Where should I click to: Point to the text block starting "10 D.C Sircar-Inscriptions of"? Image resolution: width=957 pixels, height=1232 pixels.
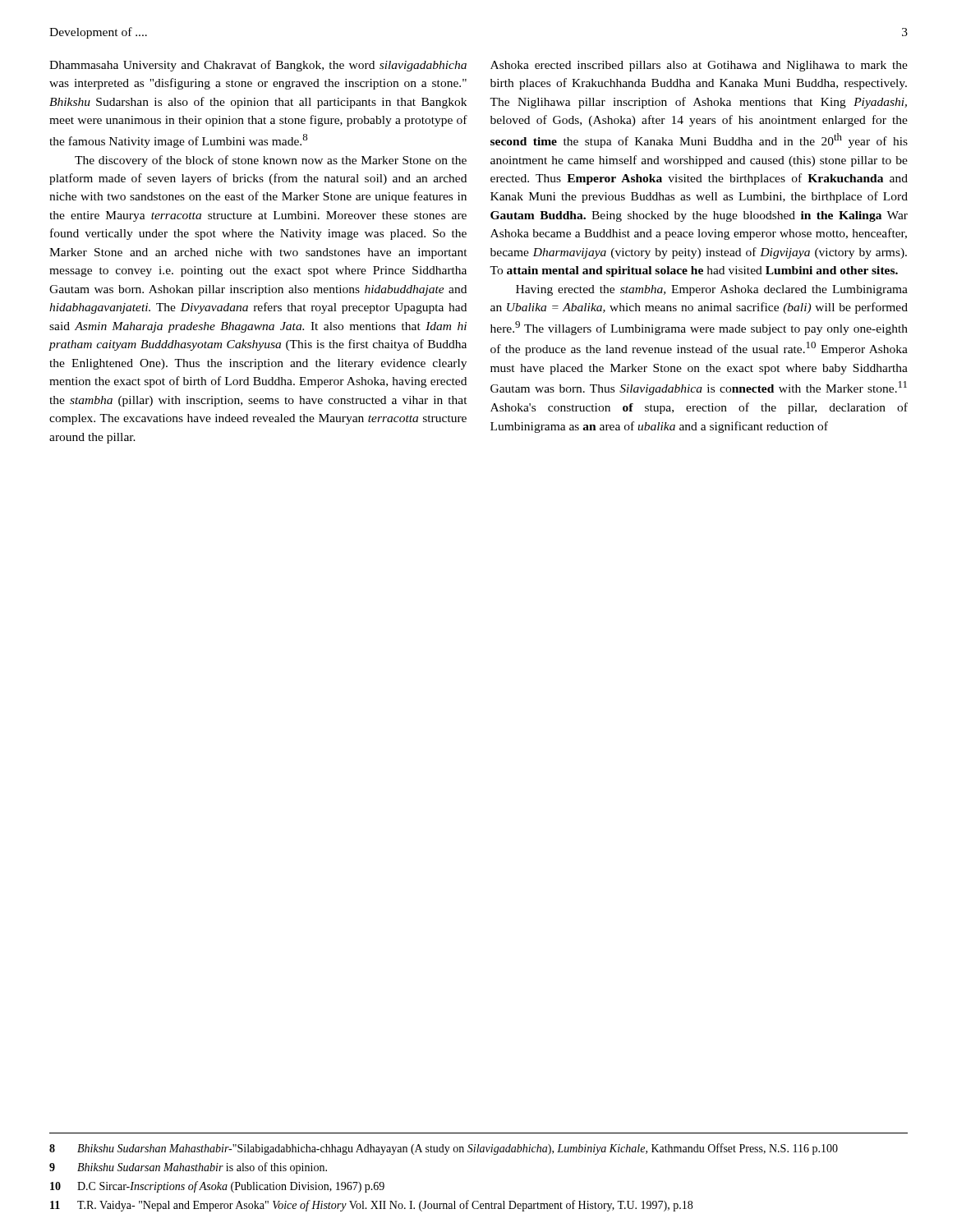217,1187
